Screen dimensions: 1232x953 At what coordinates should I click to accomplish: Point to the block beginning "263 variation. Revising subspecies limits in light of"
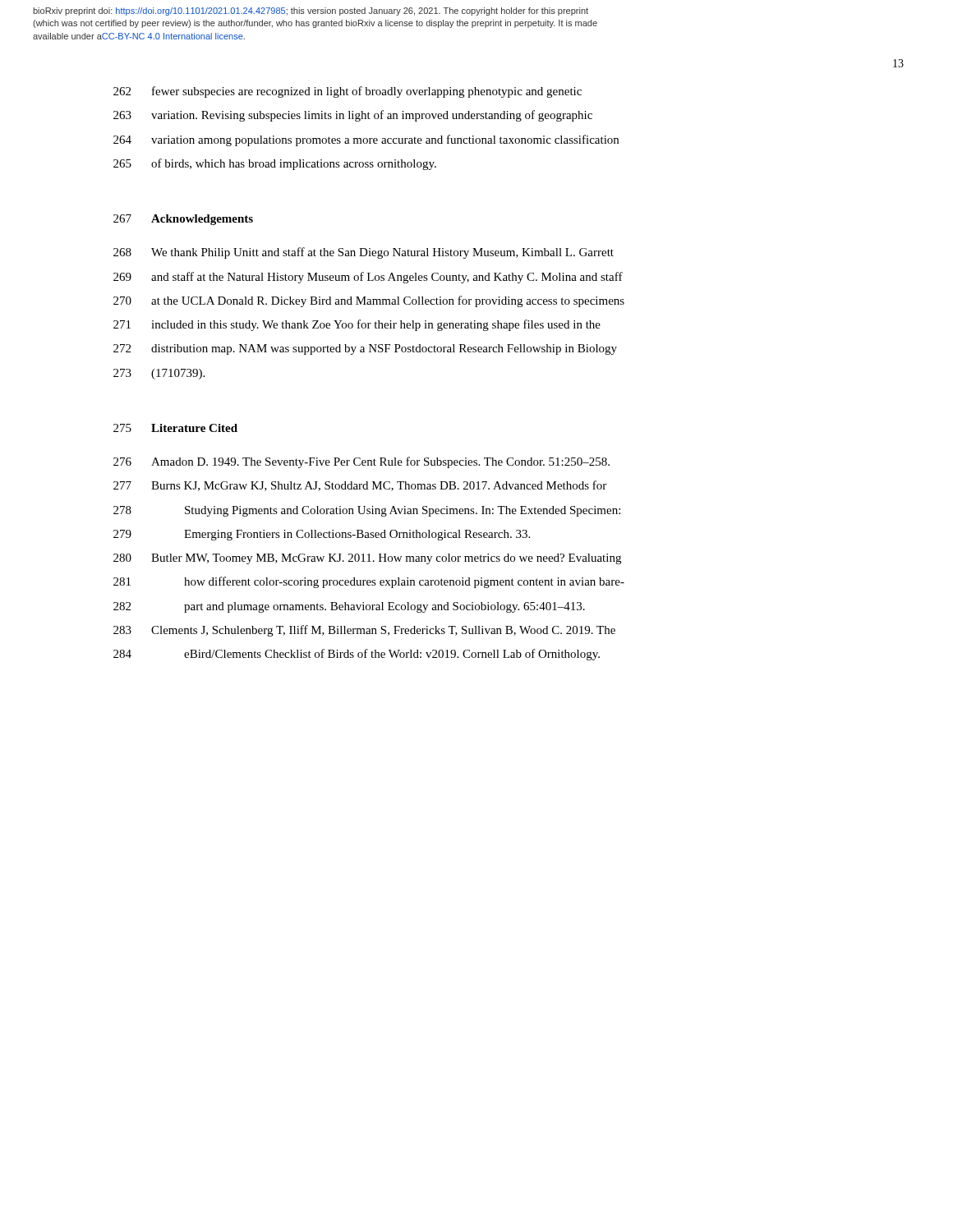tap(485, 116)
